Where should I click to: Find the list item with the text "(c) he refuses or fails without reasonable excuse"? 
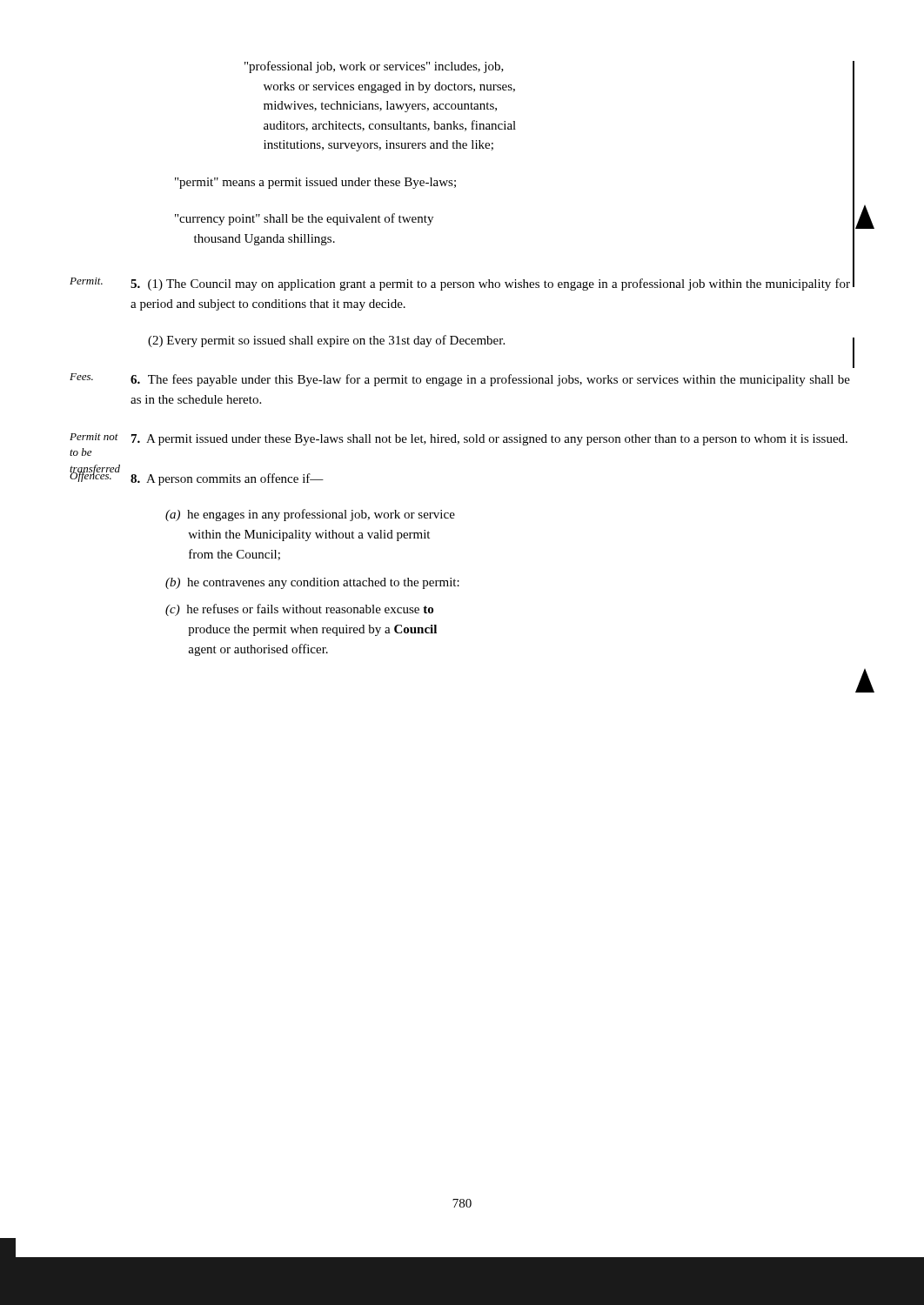coord(301,629)
